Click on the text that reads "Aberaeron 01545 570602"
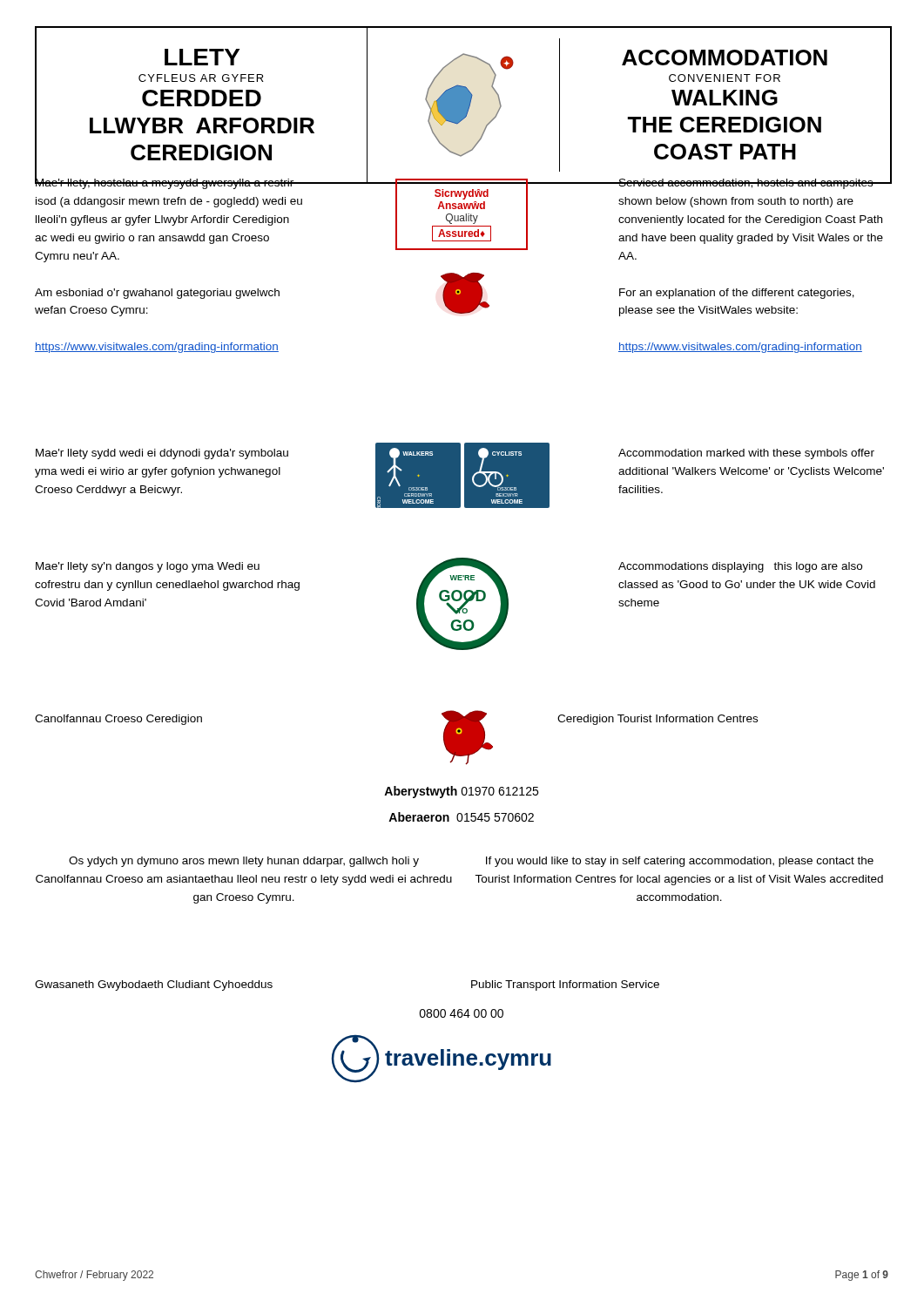This screenshot has width=924, height=1307. [462, 817]
